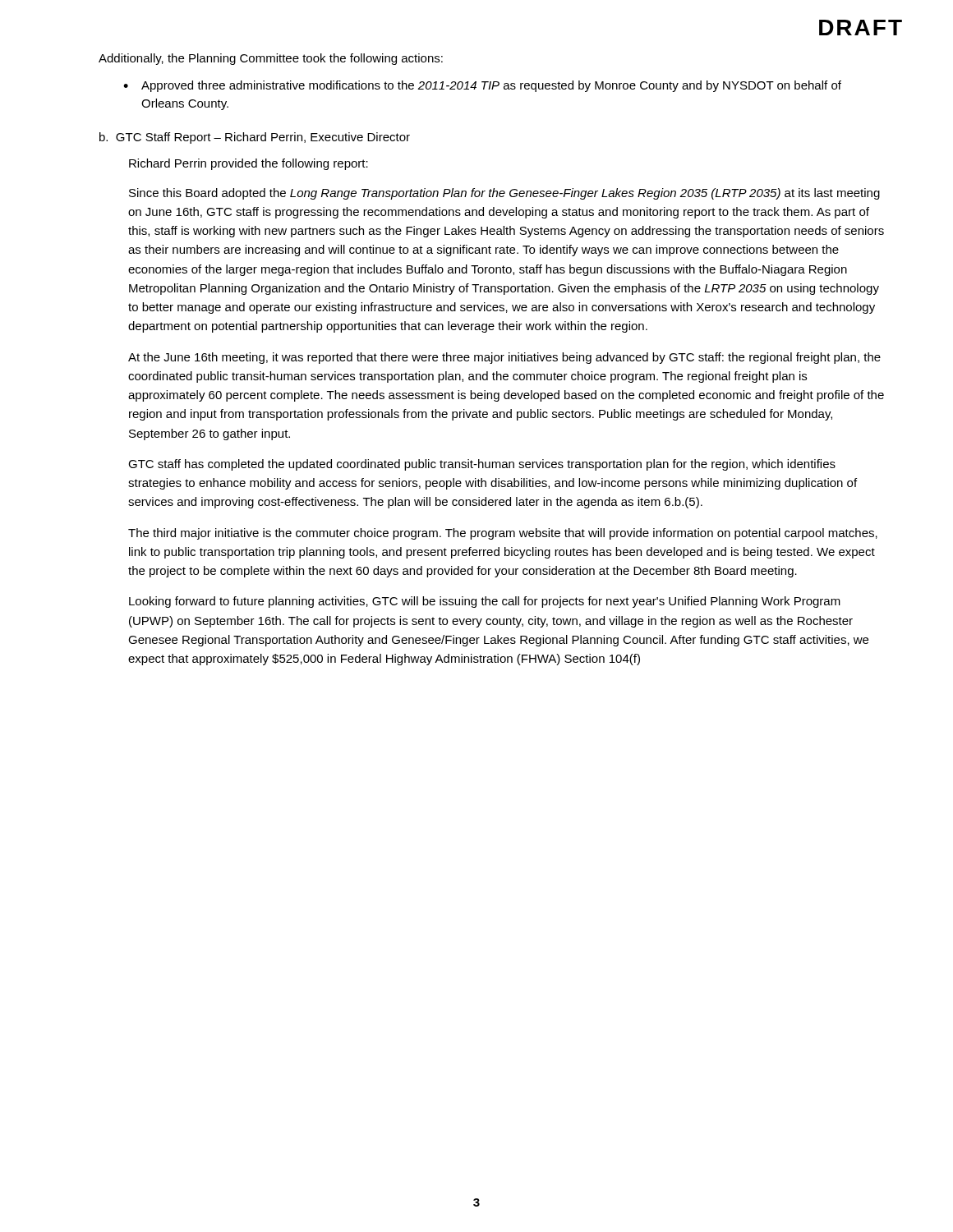Find the section header with the text "b. GTC Staff Report –"

(254, 136)
